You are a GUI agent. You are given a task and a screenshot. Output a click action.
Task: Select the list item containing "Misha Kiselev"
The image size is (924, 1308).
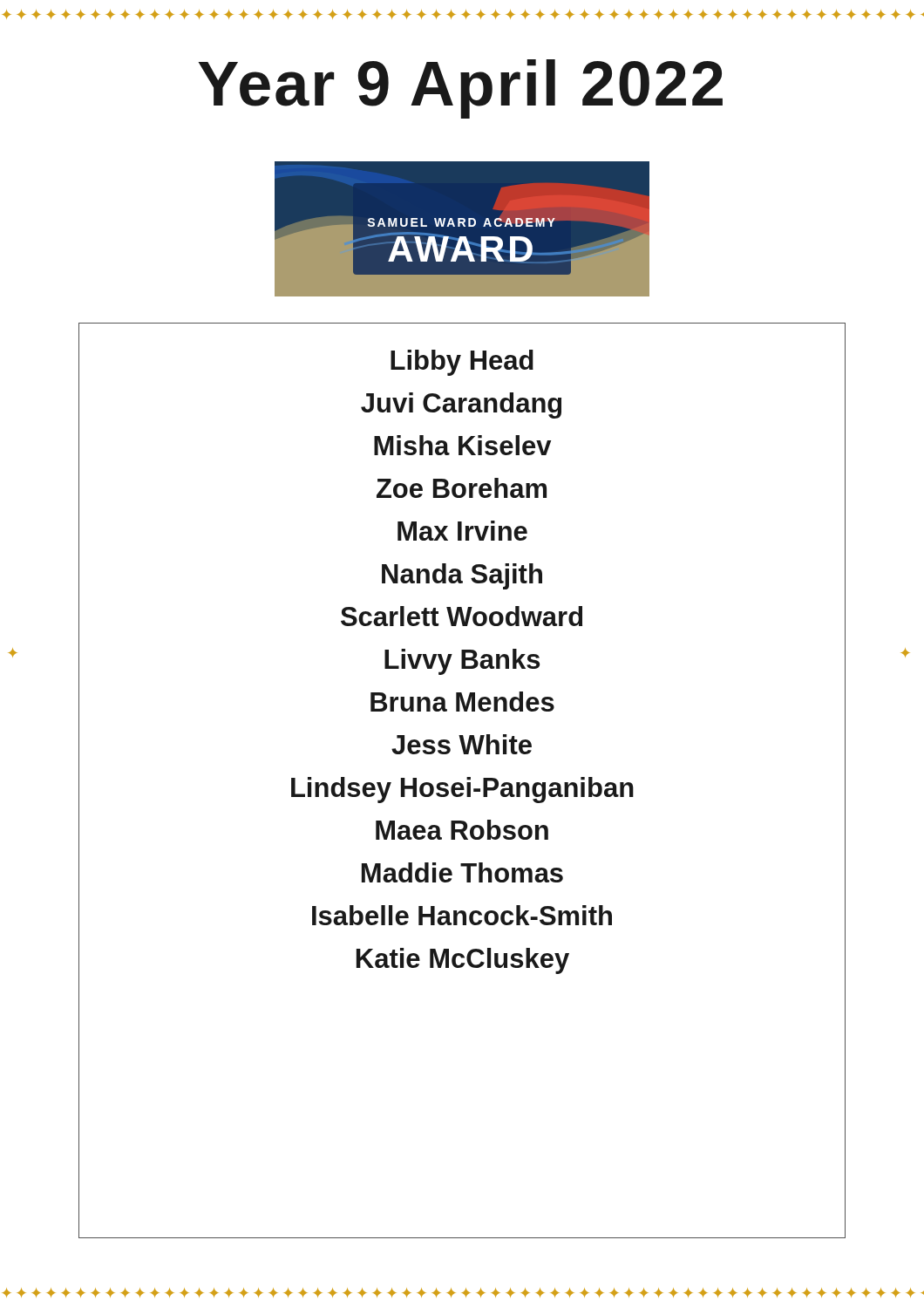[x=462, y=446]
